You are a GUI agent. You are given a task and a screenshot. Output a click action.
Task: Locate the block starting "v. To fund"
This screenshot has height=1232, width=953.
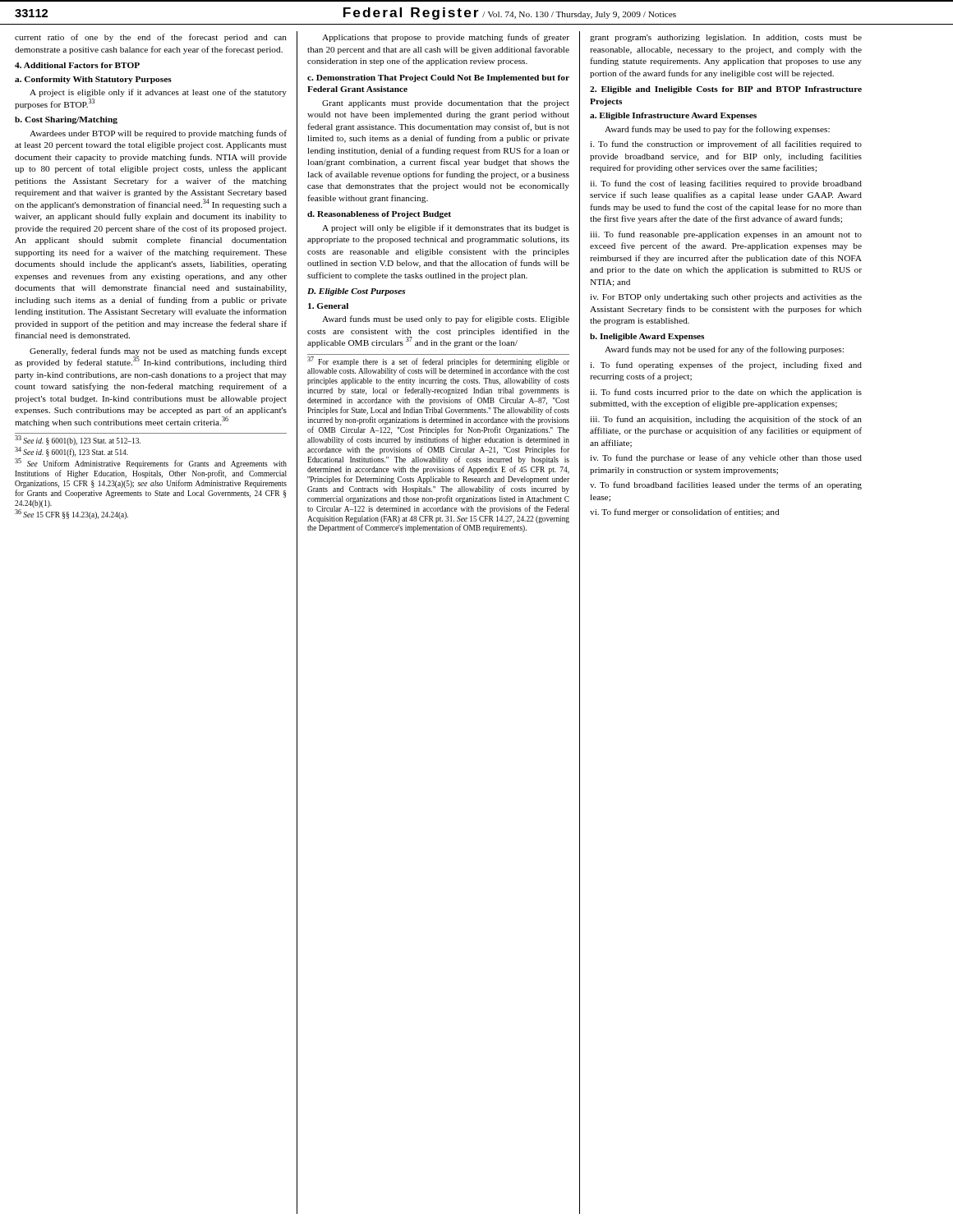(726, 491)
